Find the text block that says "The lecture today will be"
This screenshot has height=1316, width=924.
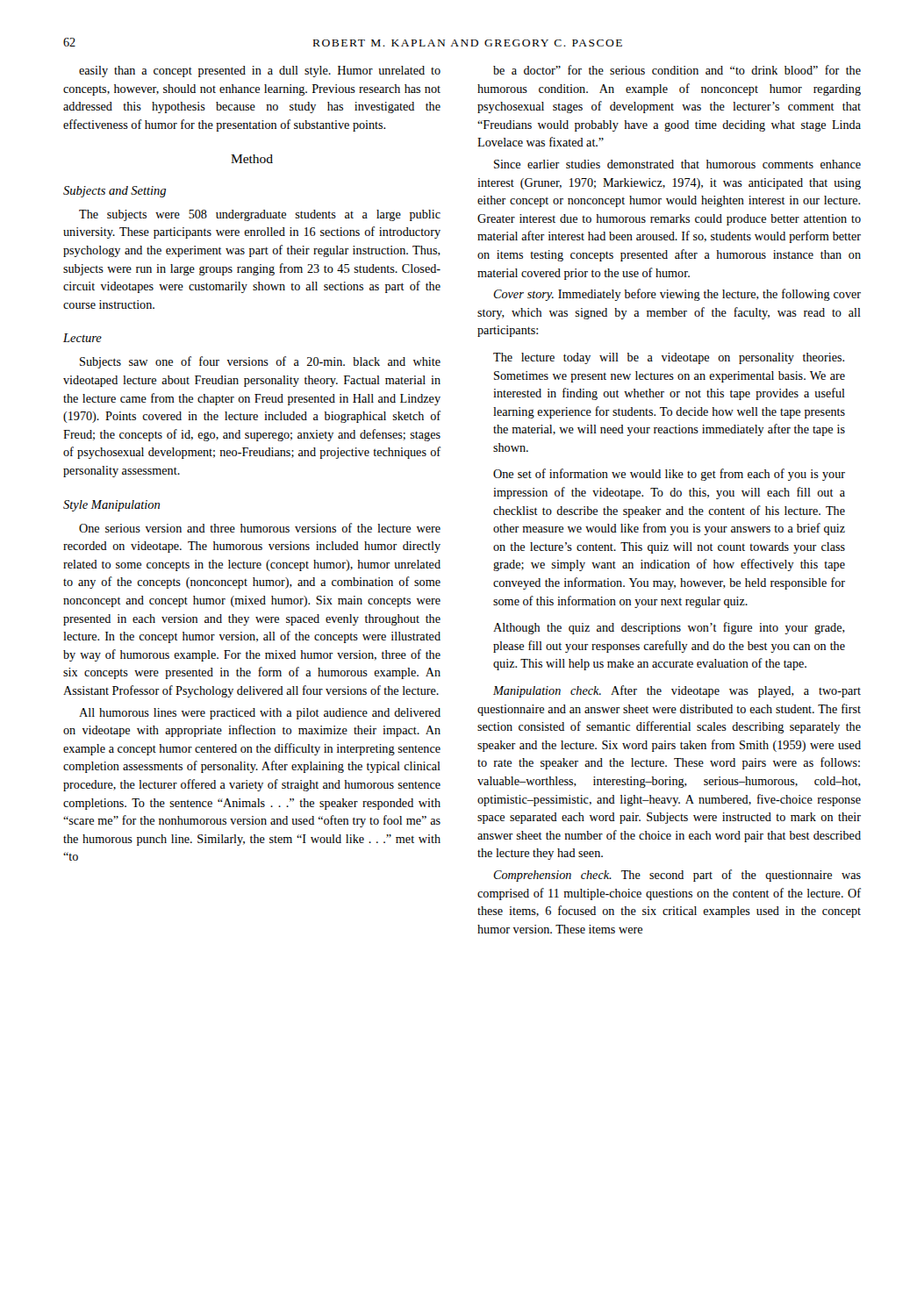pos(669,402)
